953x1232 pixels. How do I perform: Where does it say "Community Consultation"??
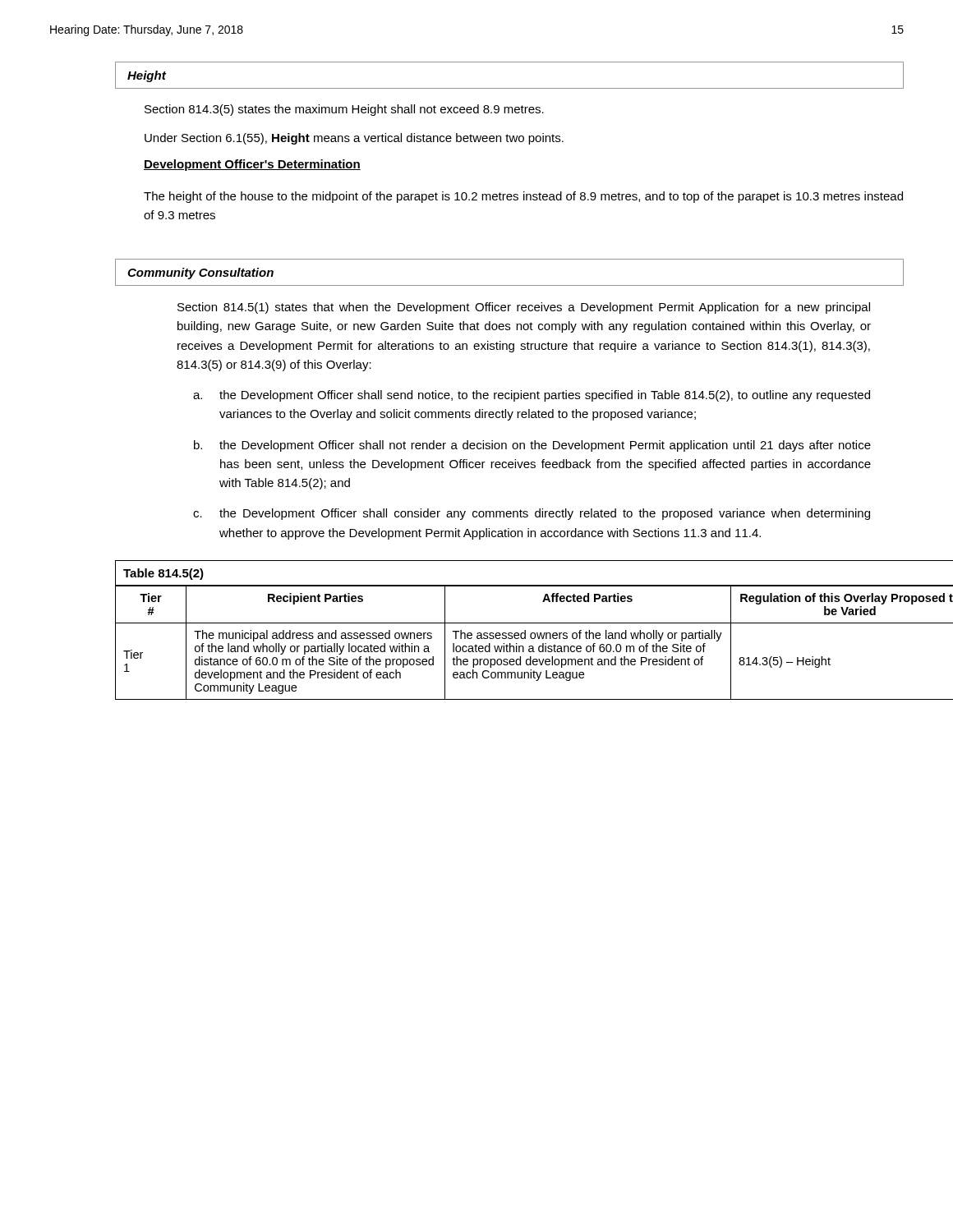[x=201, y=272]
